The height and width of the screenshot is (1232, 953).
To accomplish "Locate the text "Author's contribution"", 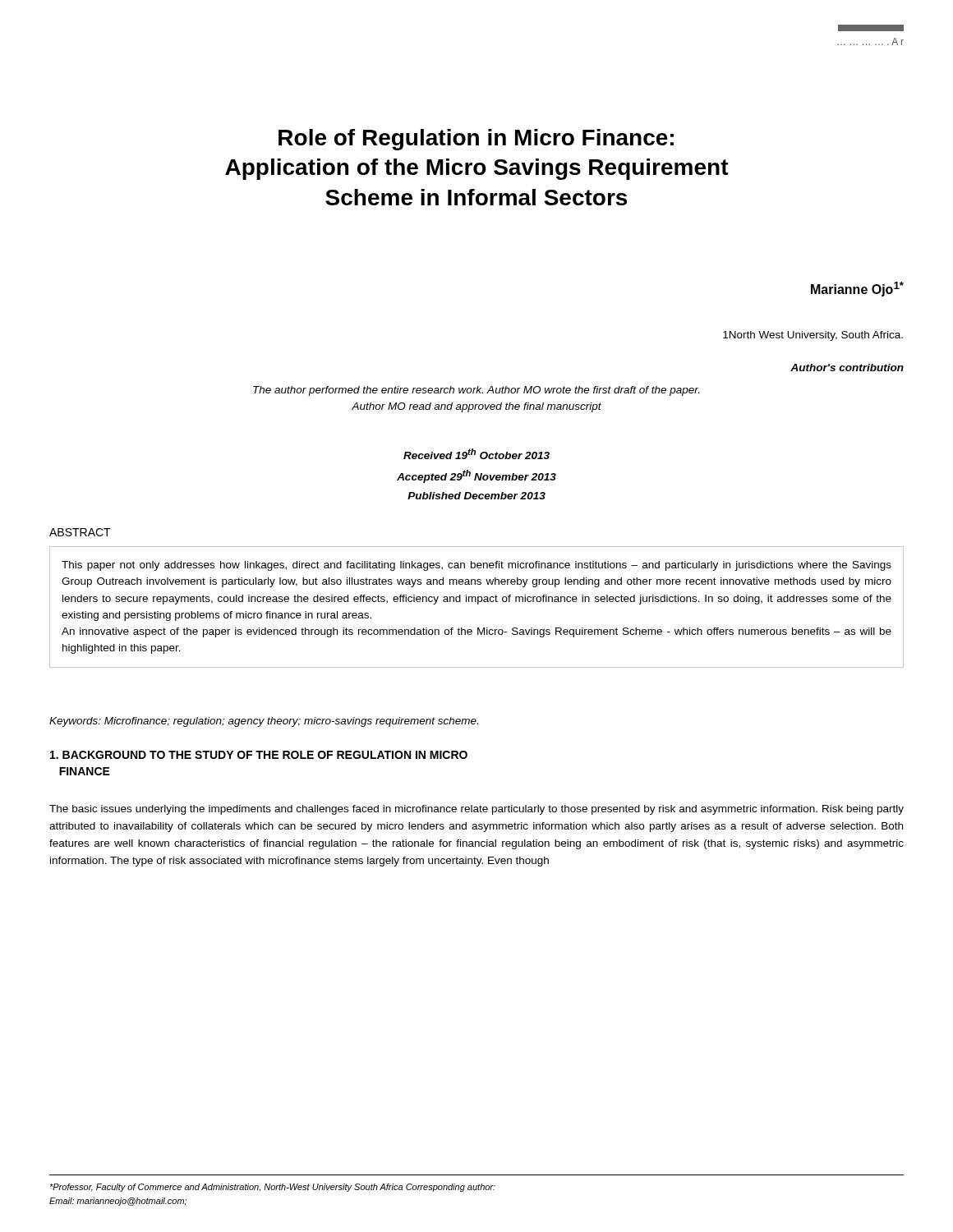I will coord(847,368).
